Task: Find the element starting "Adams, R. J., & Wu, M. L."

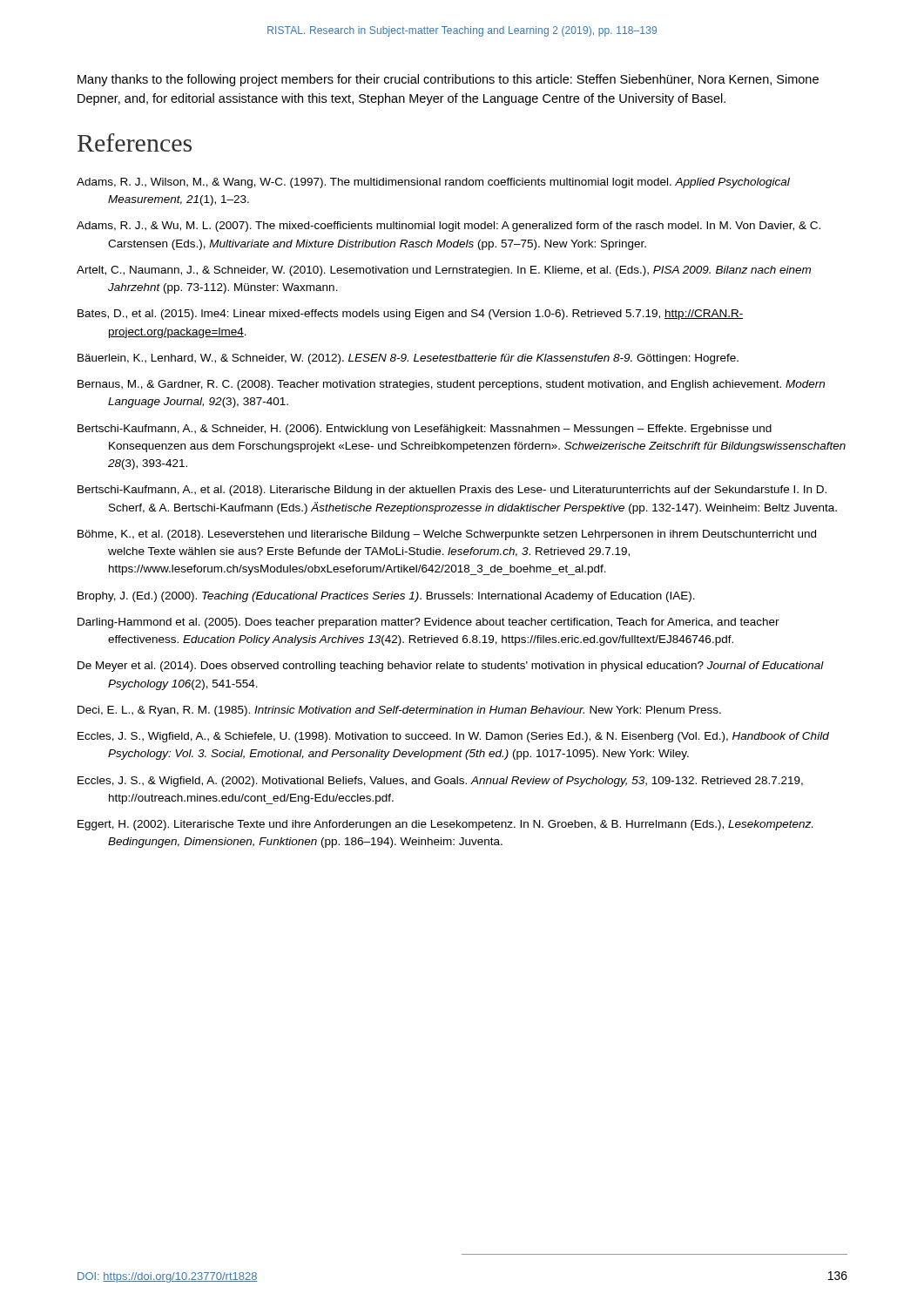Action: coord(449,234)
